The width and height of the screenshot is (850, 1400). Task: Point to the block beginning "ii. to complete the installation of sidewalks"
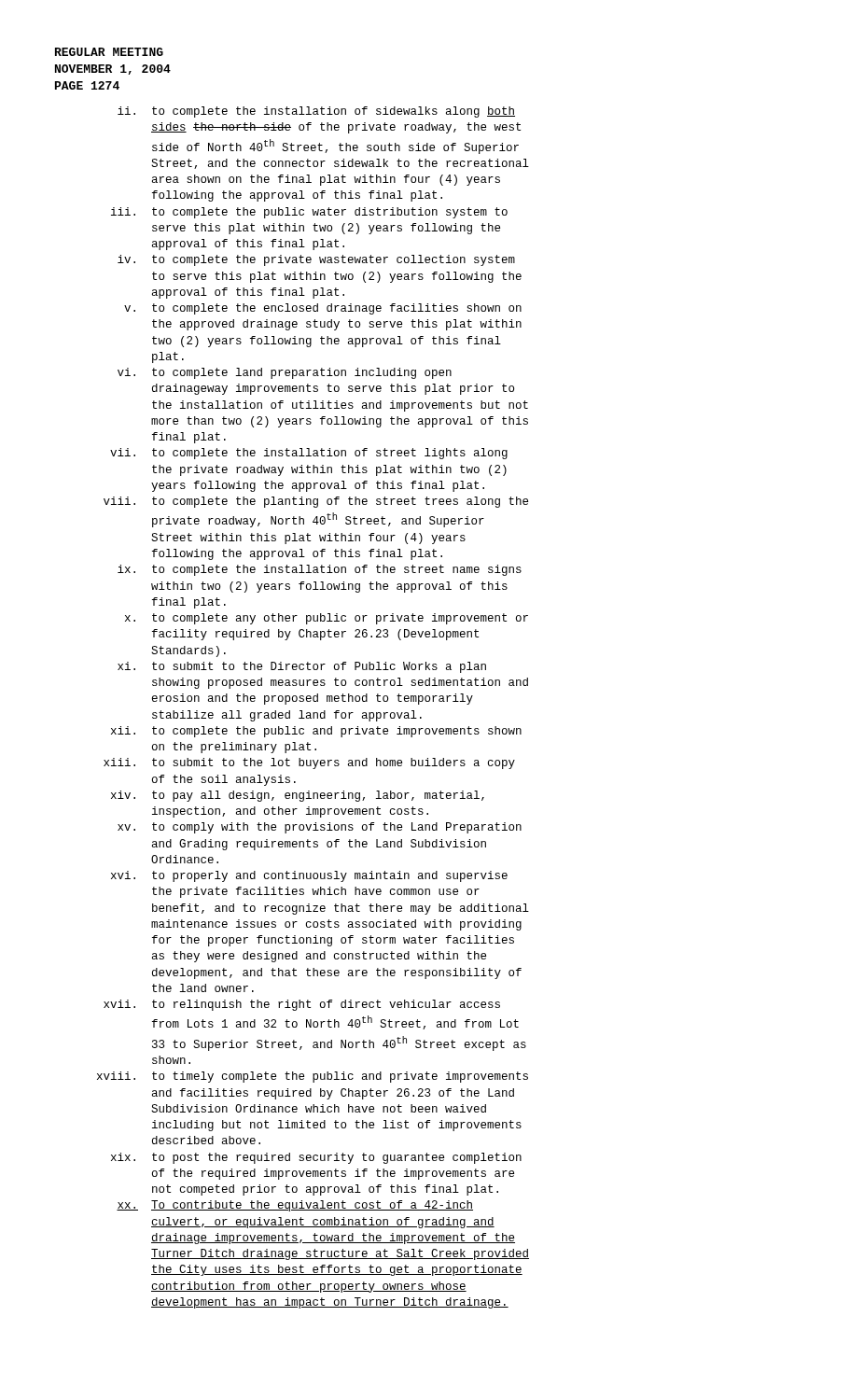tap(430, 155)
